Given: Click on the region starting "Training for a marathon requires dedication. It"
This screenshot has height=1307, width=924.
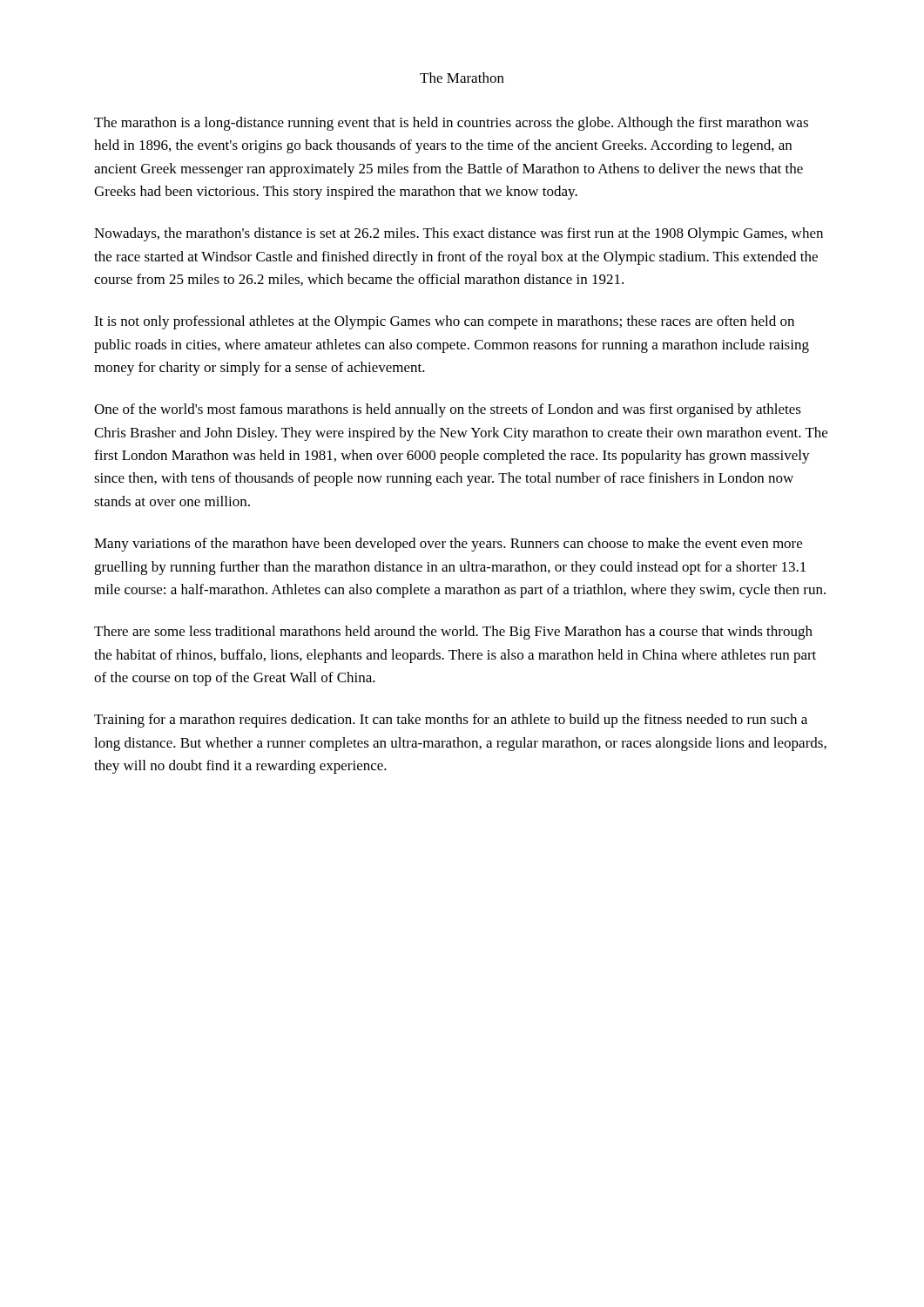Looking at the screenshot, I should tap(461, 742).
